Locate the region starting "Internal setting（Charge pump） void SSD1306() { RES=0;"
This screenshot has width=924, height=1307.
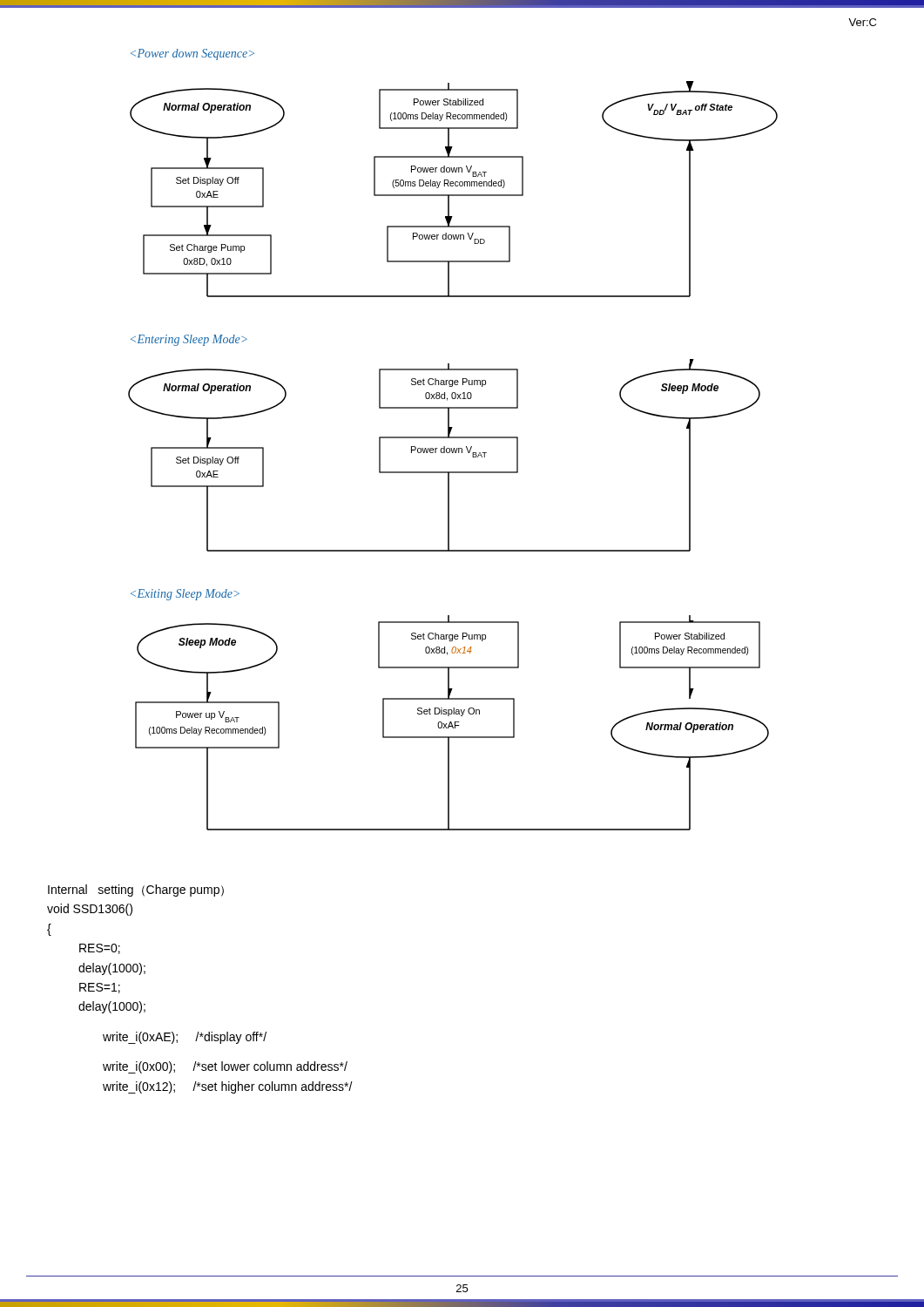136,891
